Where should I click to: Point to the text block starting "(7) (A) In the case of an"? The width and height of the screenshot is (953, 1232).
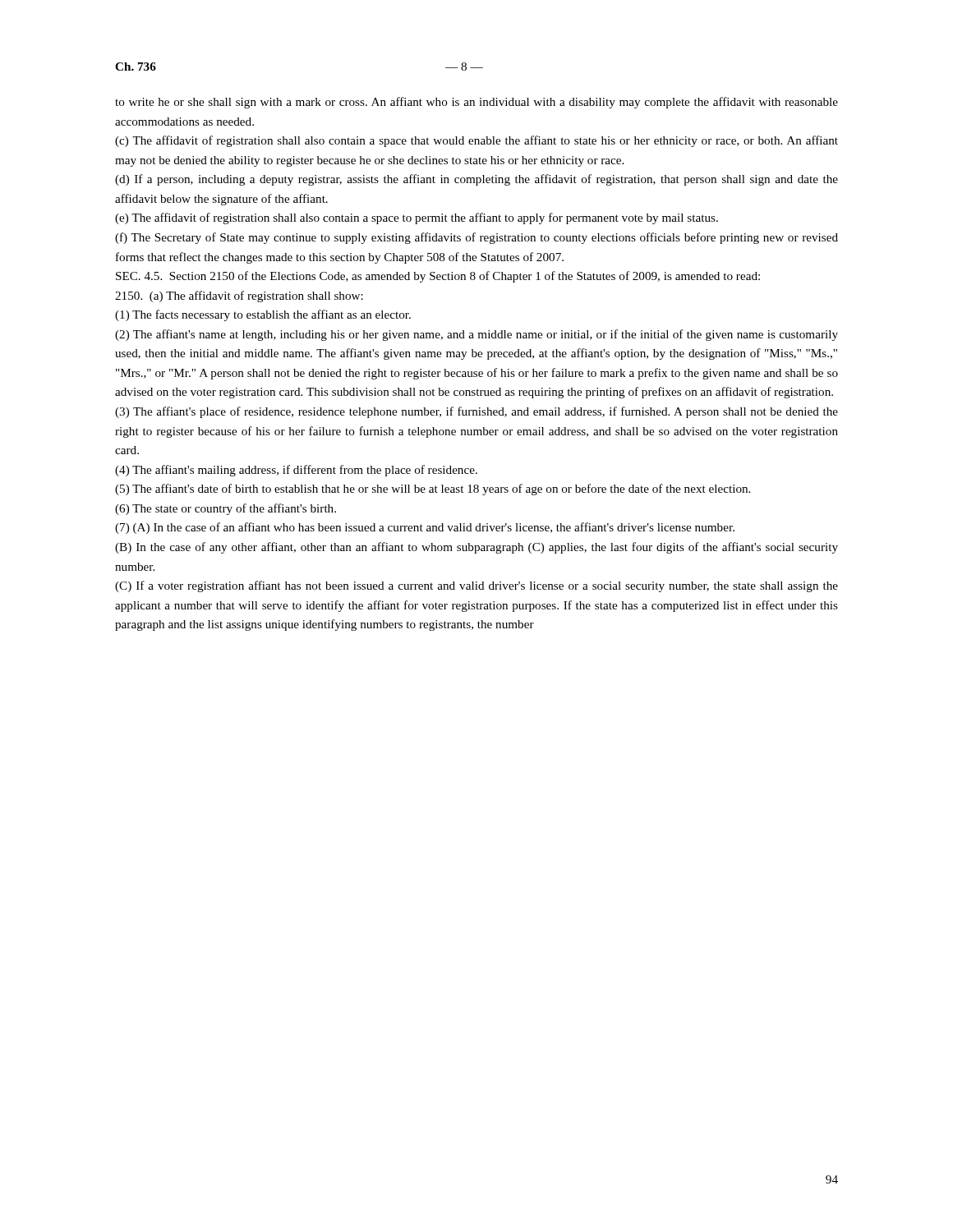476,527
